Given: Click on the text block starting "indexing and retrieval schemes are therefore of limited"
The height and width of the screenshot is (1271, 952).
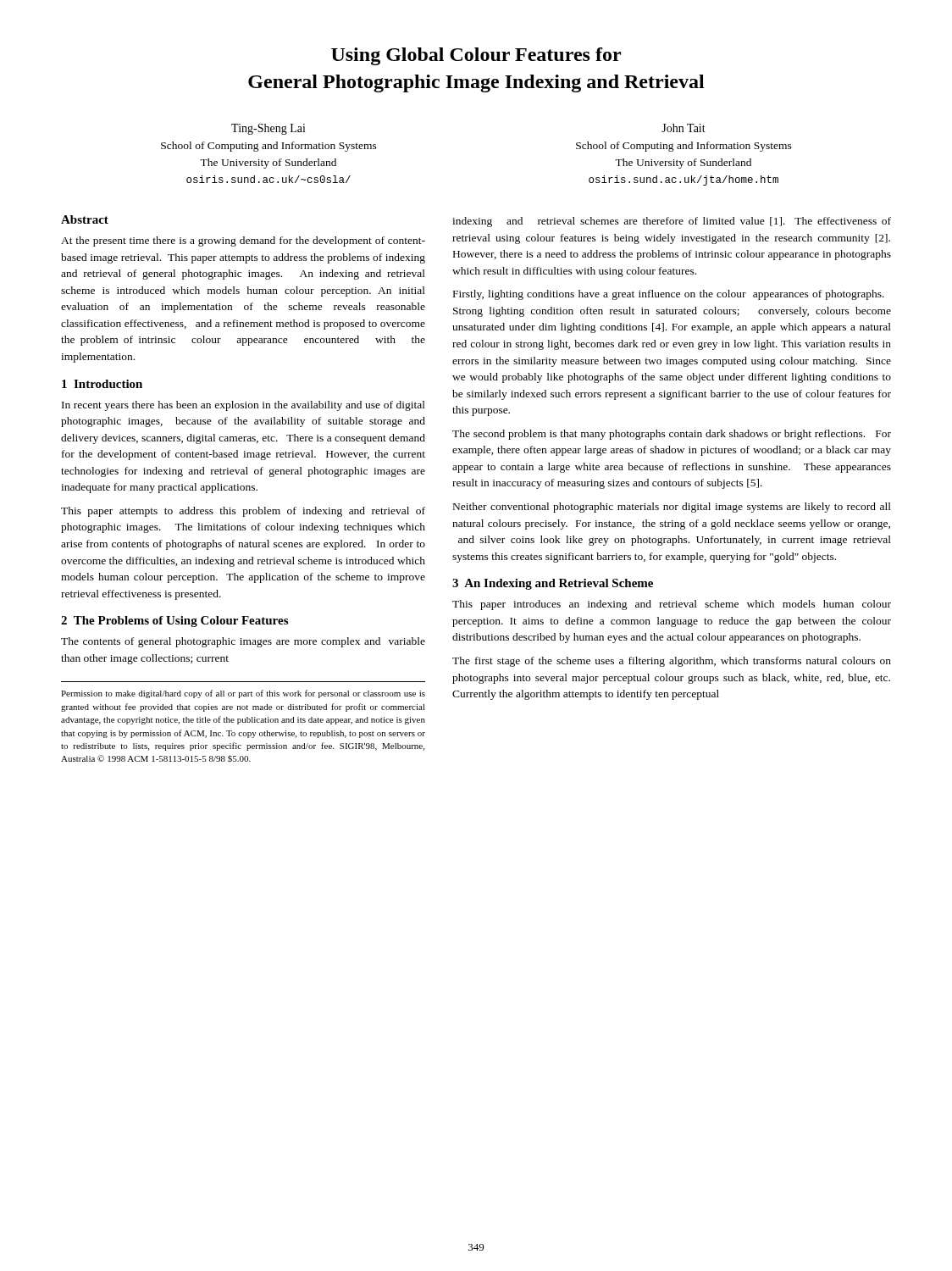Looking at the screenshot, I should 672,389.
